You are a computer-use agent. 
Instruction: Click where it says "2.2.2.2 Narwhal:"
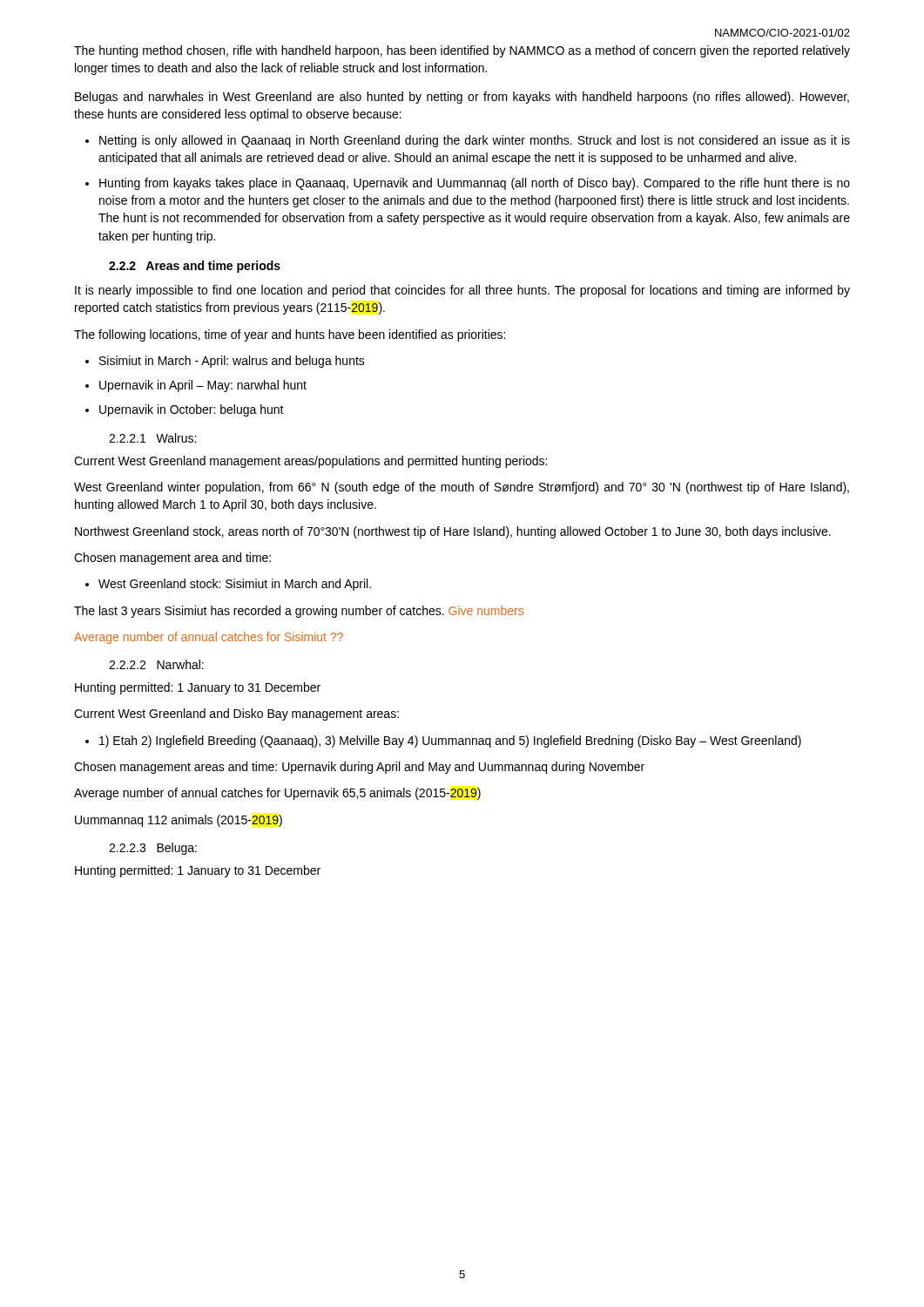pyautogui.click(x=157, y=665)
